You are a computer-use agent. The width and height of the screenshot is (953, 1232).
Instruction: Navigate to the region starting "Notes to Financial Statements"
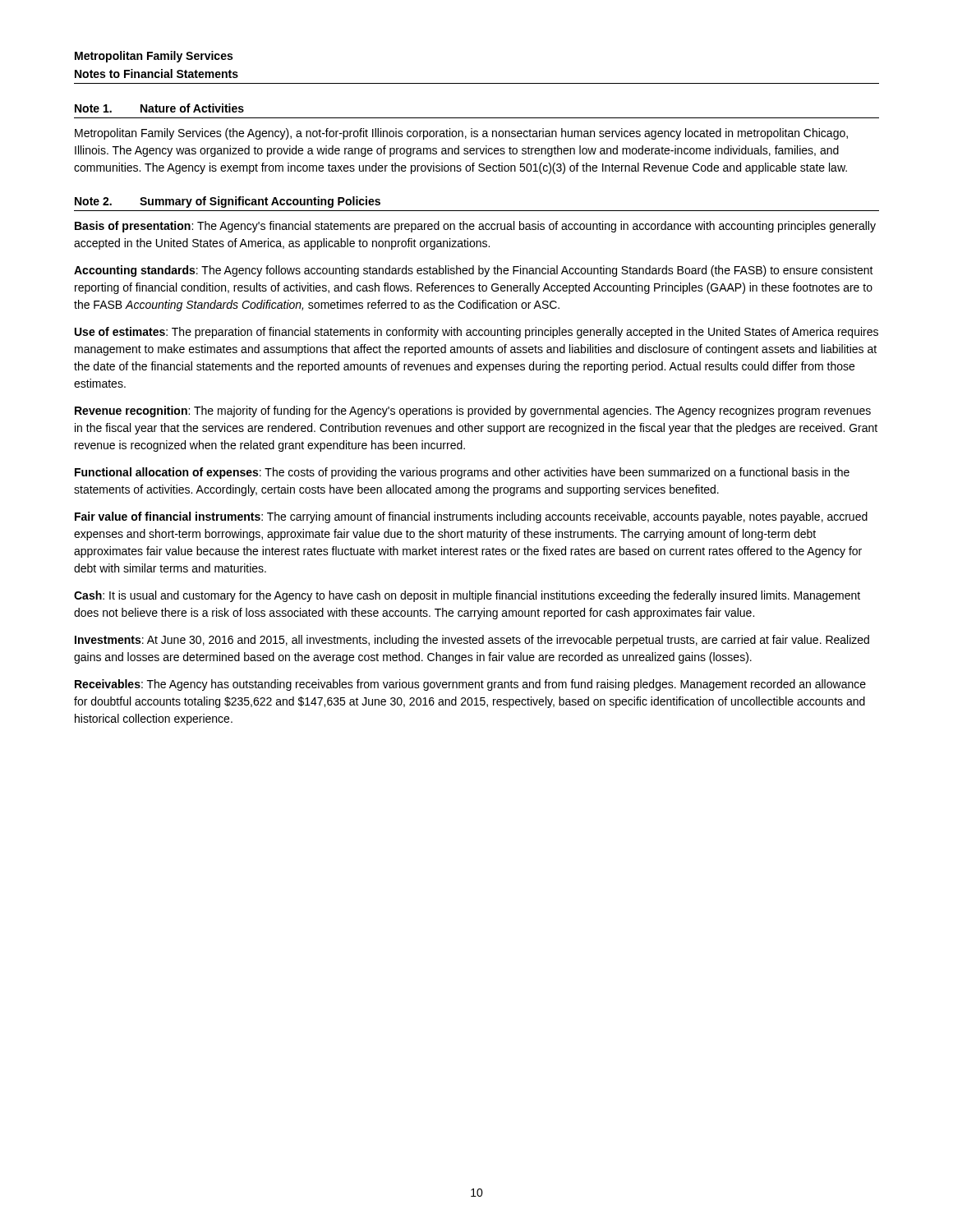[x=156, y=74]
